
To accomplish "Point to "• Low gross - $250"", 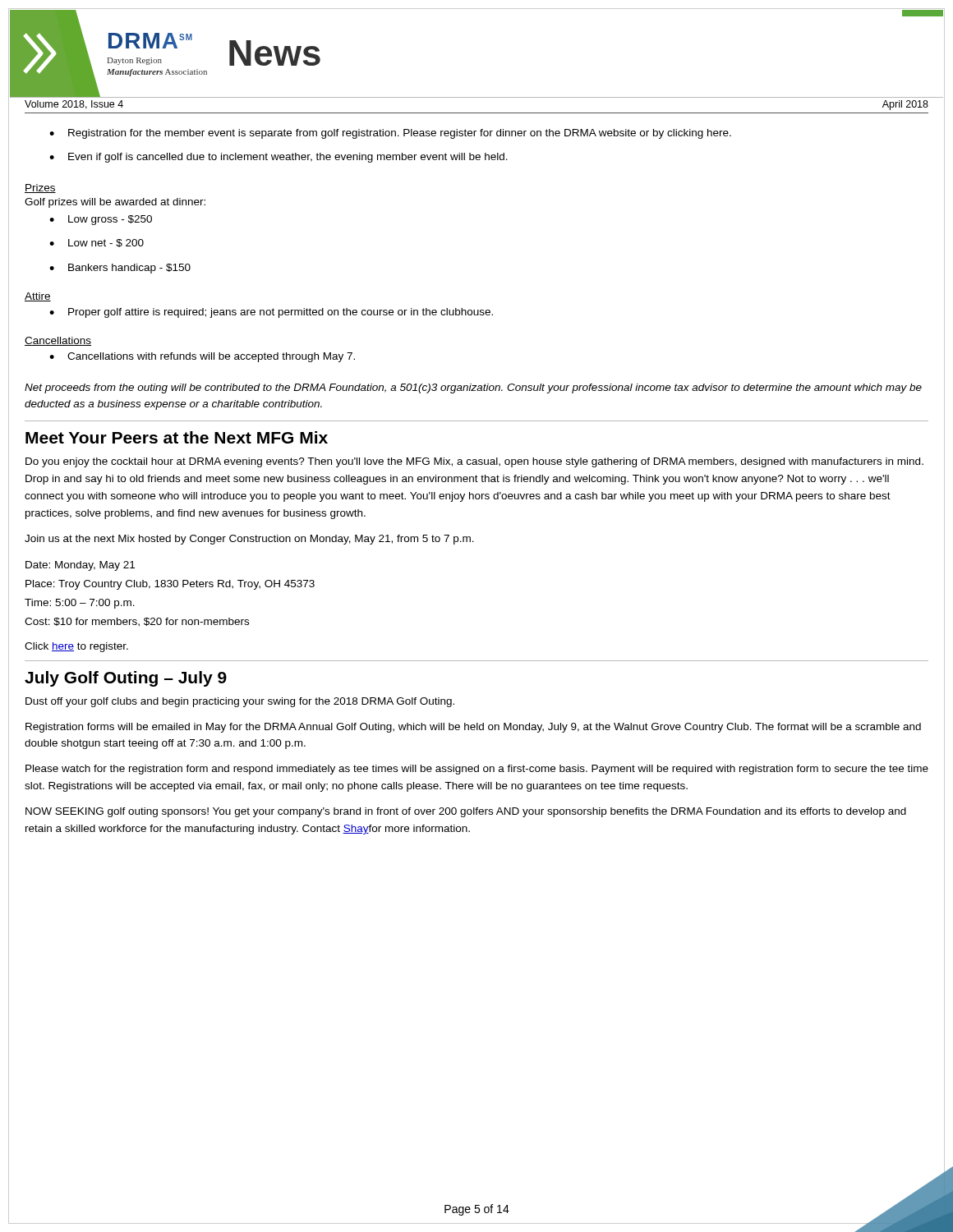I will coord(101,221).
